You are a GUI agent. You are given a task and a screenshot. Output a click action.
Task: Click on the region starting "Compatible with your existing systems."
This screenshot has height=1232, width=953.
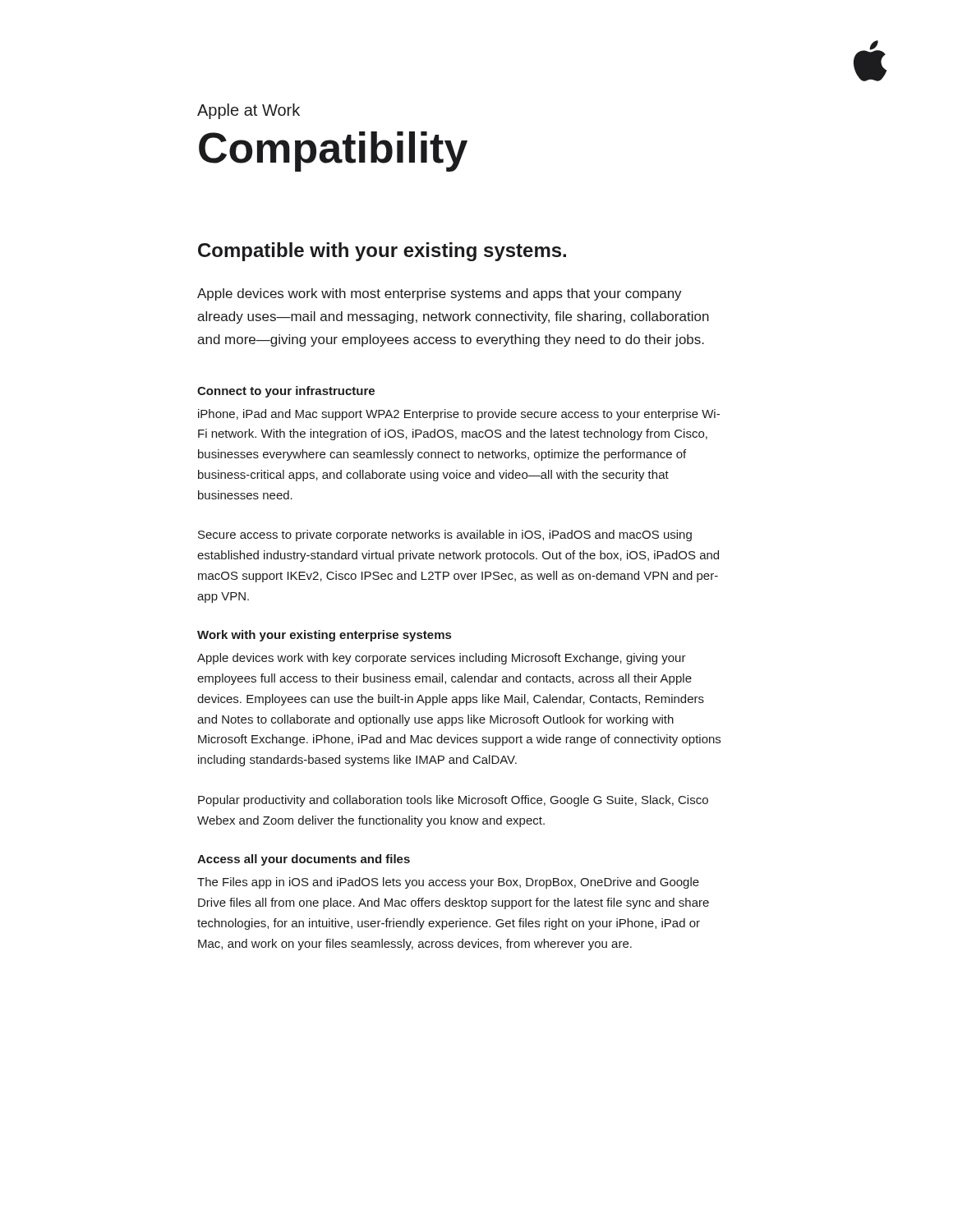point(460,250)
